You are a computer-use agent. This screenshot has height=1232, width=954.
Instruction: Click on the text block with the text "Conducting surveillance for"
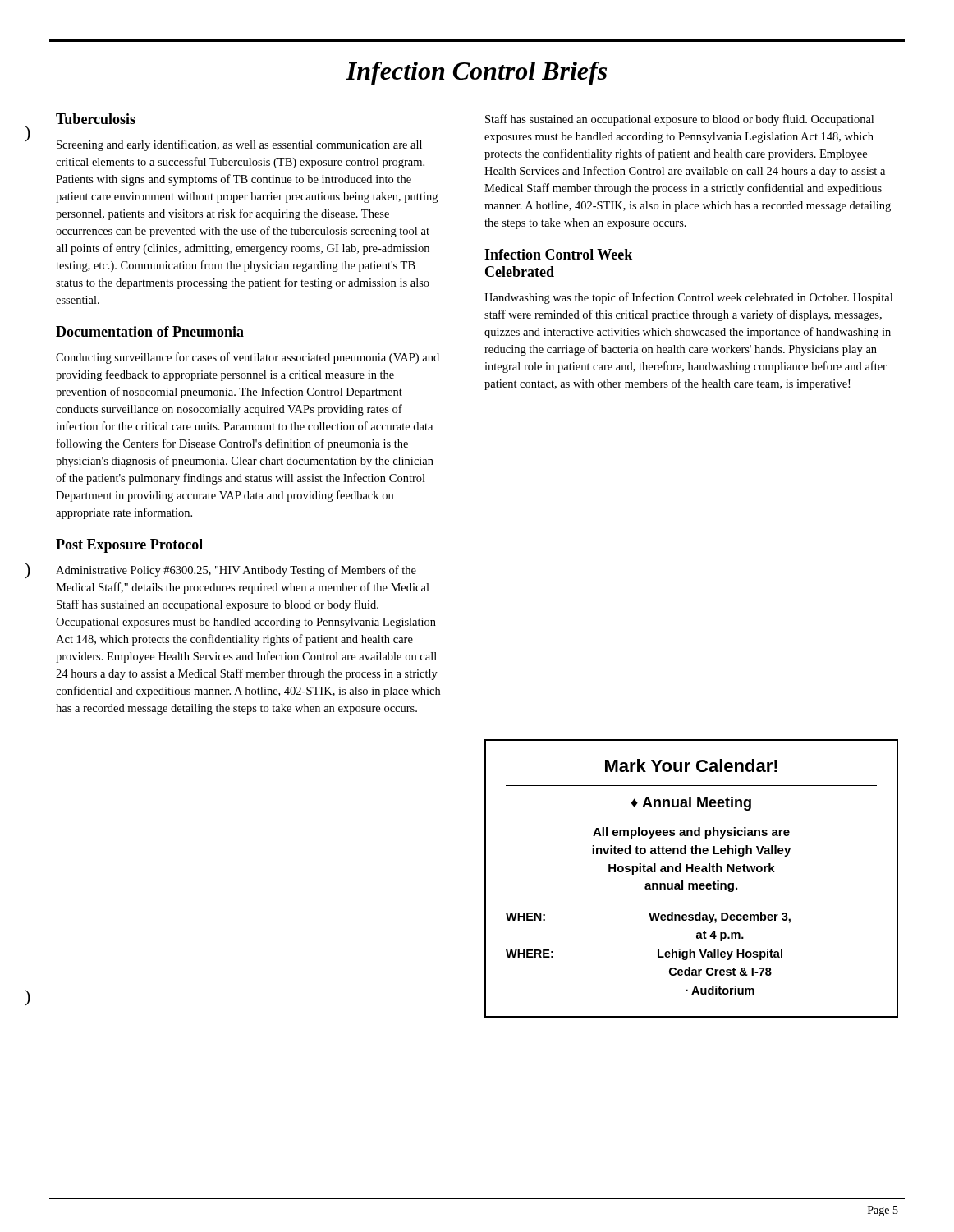(x=248, y=435)
